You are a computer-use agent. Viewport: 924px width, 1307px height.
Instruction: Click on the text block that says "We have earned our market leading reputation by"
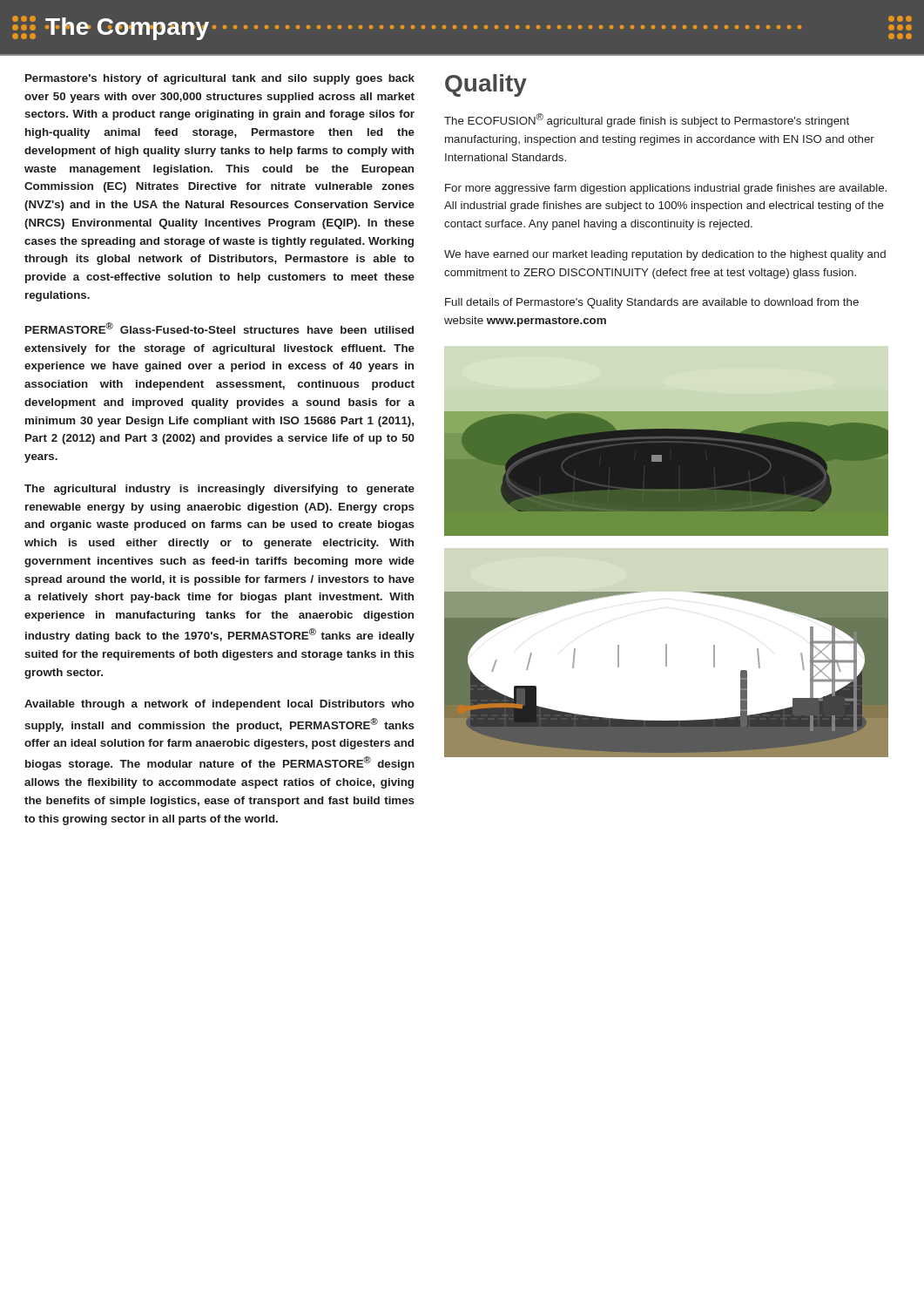pos(665,263)
